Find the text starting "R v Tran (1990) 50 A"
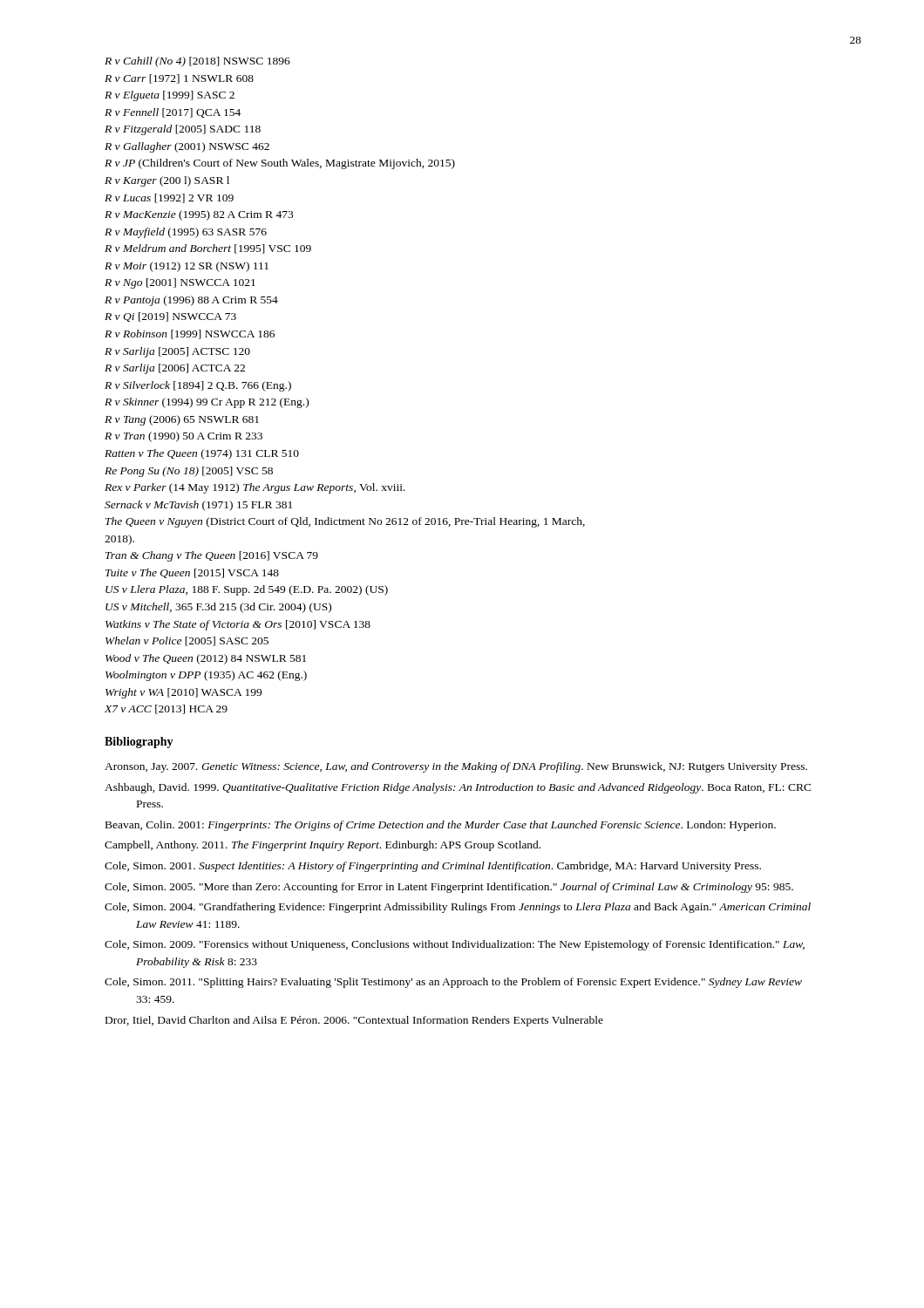Image resolution: width=924 pixels, height=1308 pixels. pos(183,437)
